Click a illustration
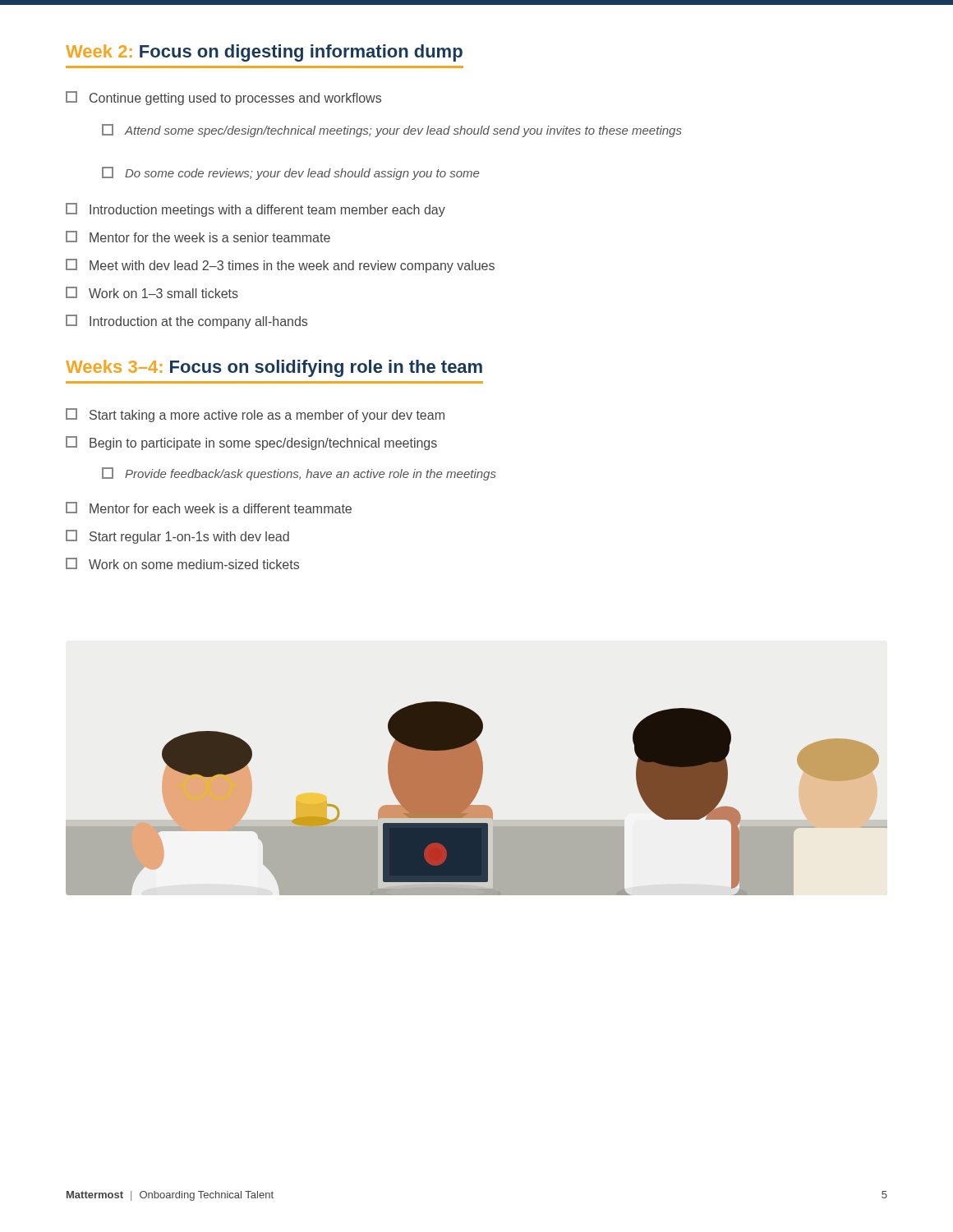Image resolution: width=953 pixels, height=1232 pixels. click(476, 768)
